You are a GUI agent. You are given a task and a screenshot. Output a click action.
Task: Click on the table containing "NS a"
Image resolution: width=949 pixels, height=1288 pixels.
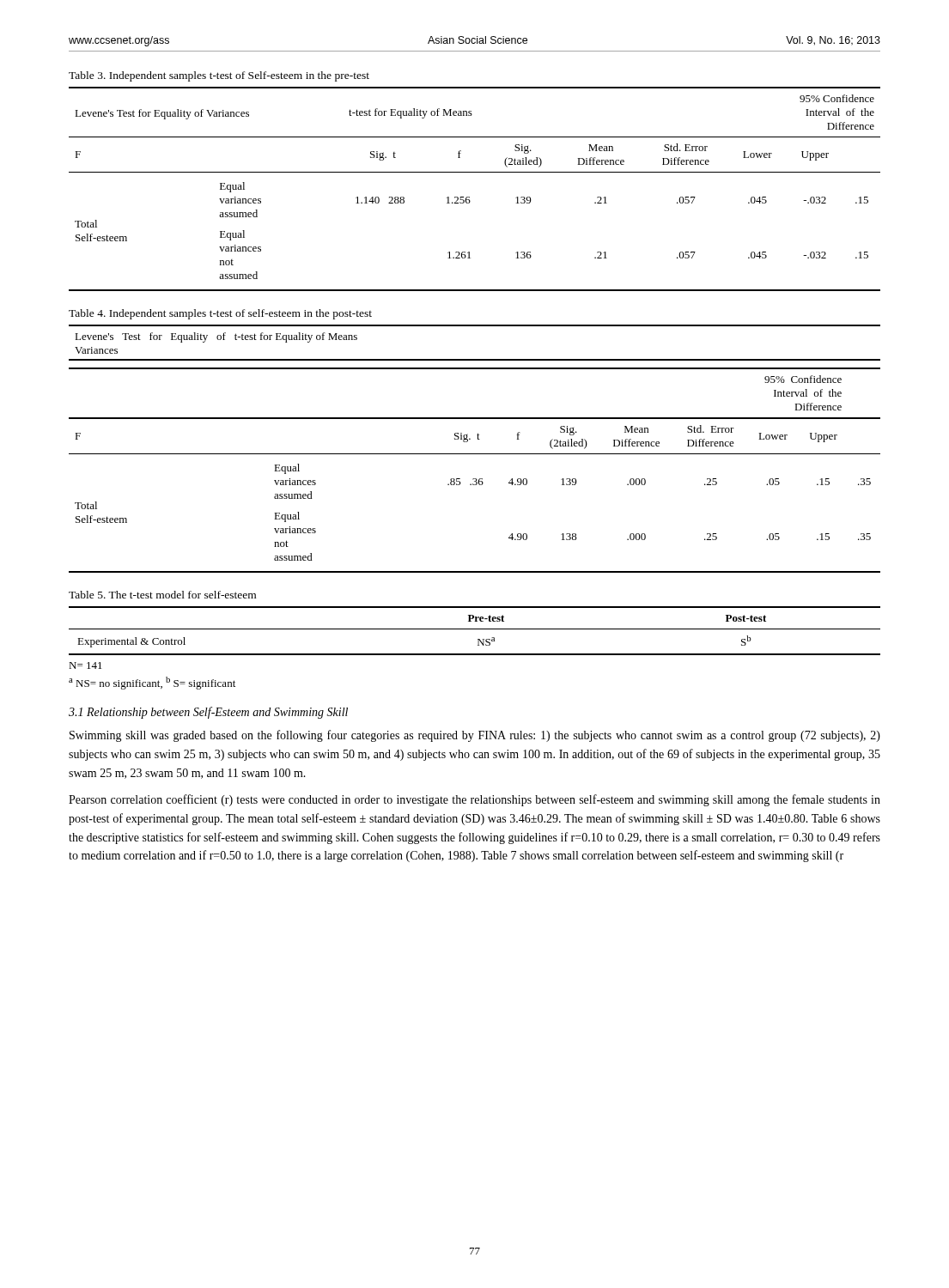pos(474,631)
